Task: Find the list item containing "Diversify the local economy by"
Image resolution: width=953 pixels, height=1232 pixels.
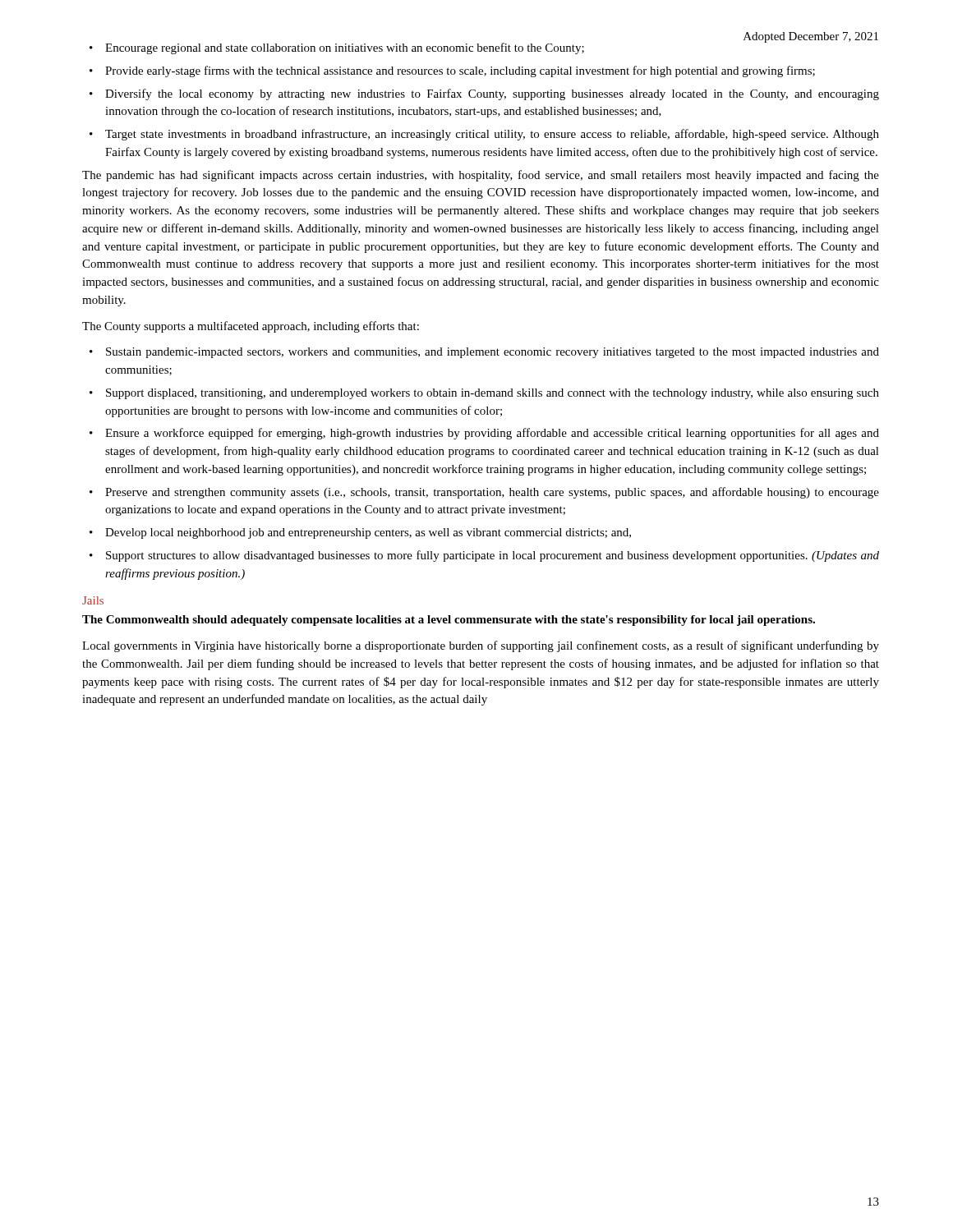Action: pyautogui.click(x=481, y=103)
